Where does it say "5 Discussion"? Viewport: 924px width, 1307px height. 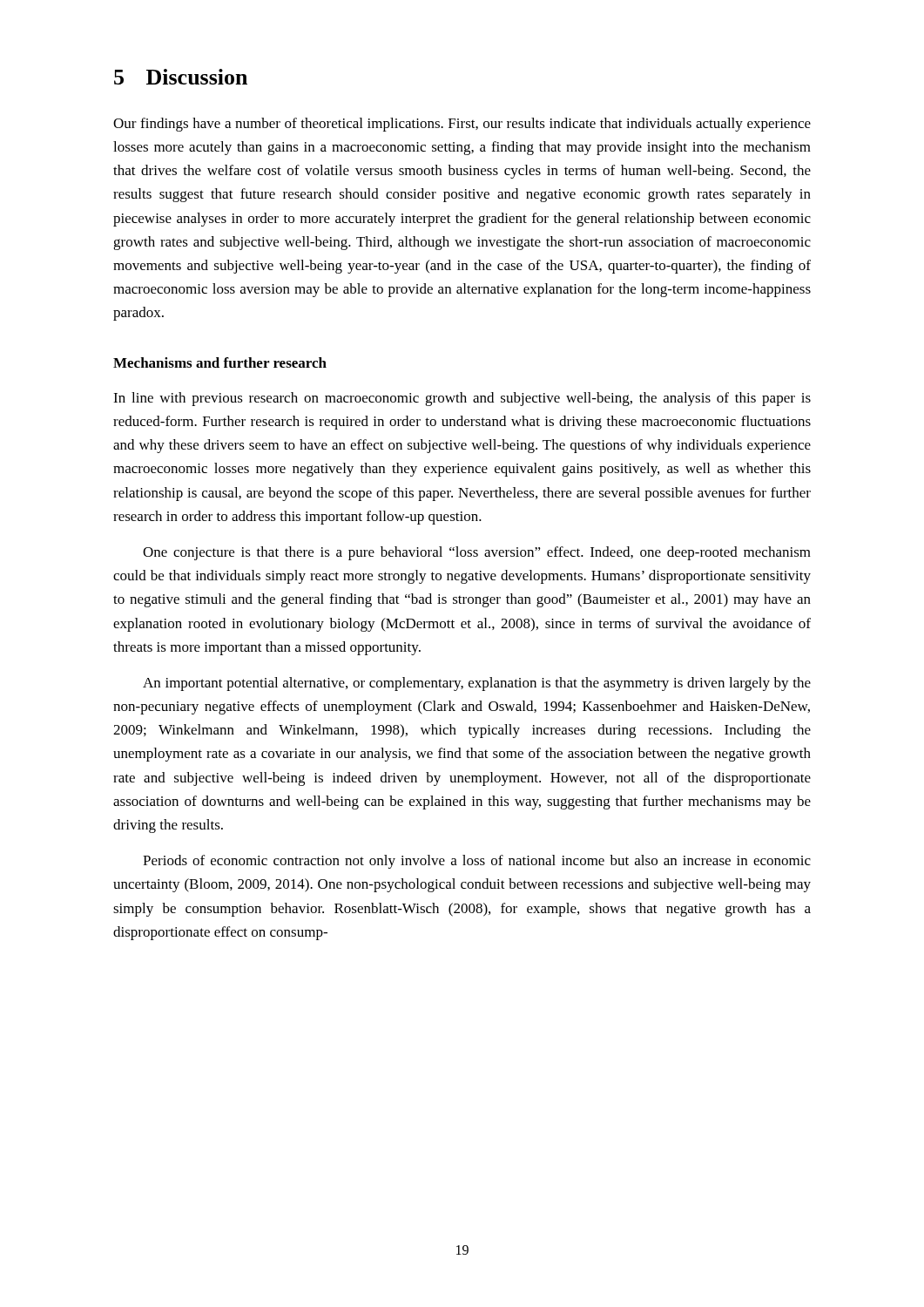[181, 77]
